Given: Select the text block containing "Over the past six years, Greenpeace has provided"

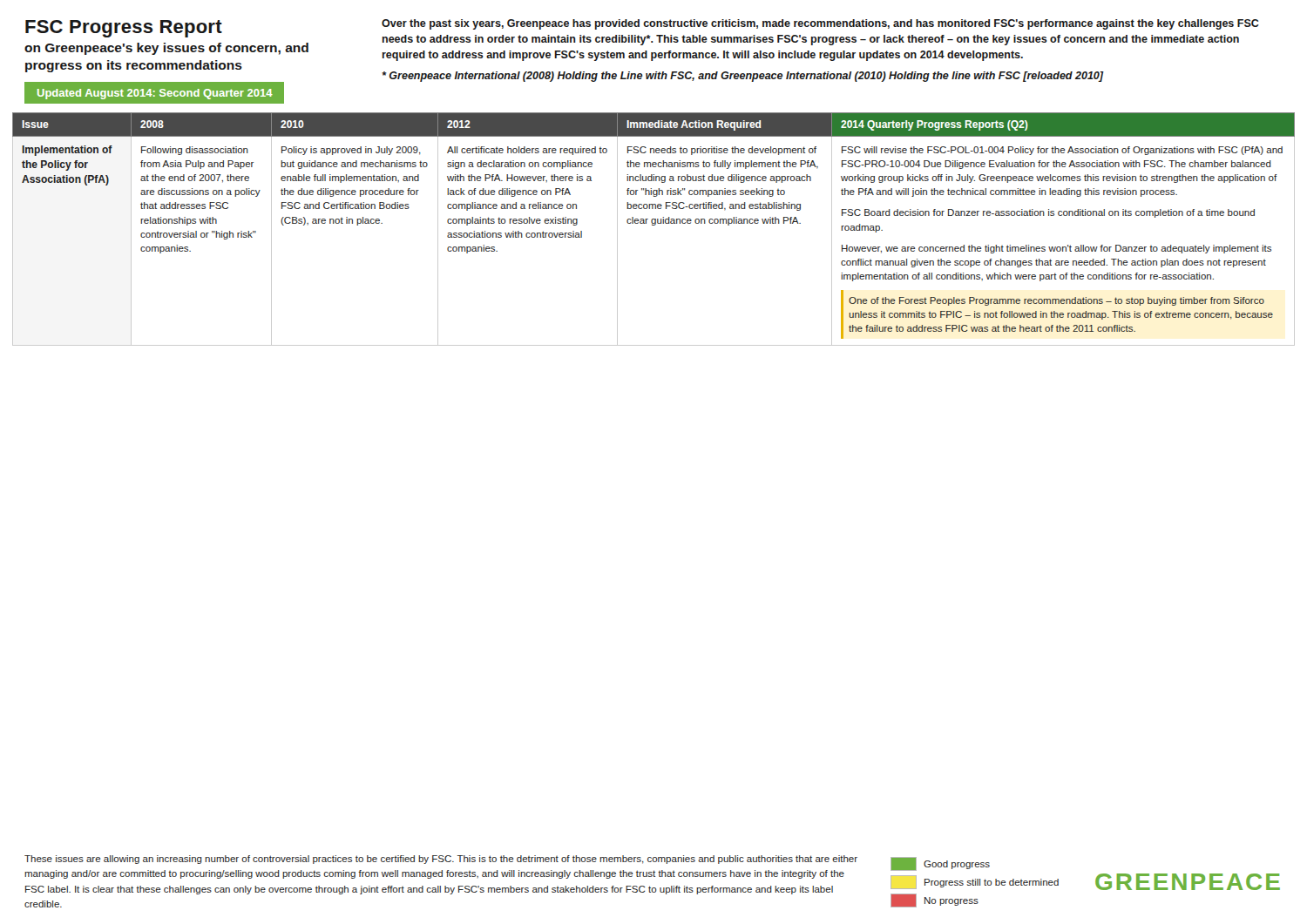Looking at the screenshot, I should (832, 39).
